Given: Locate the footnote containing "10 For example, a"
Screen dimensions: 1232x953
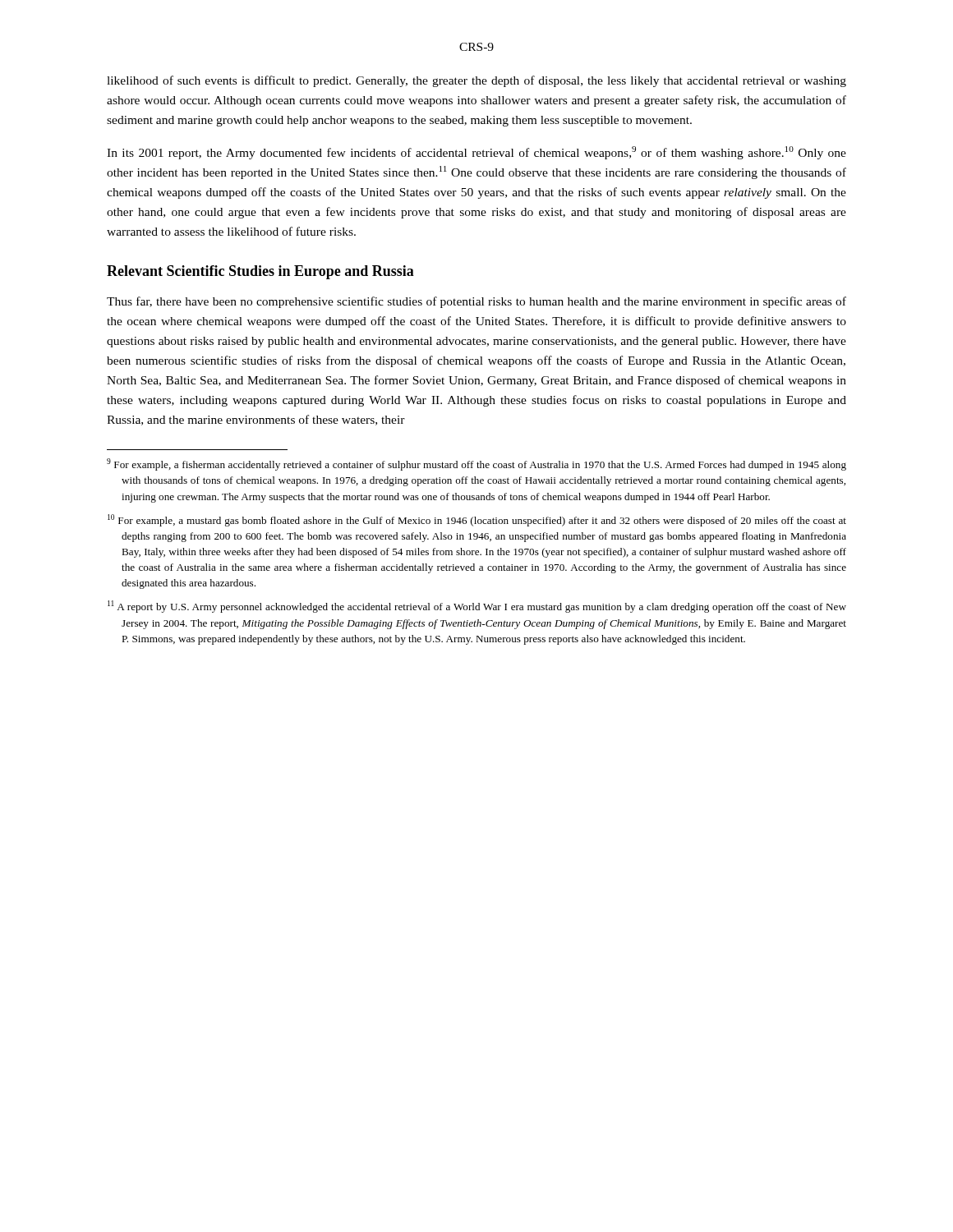Looking at the screenshot, I should pyautogui.click(x=476, y=551).
